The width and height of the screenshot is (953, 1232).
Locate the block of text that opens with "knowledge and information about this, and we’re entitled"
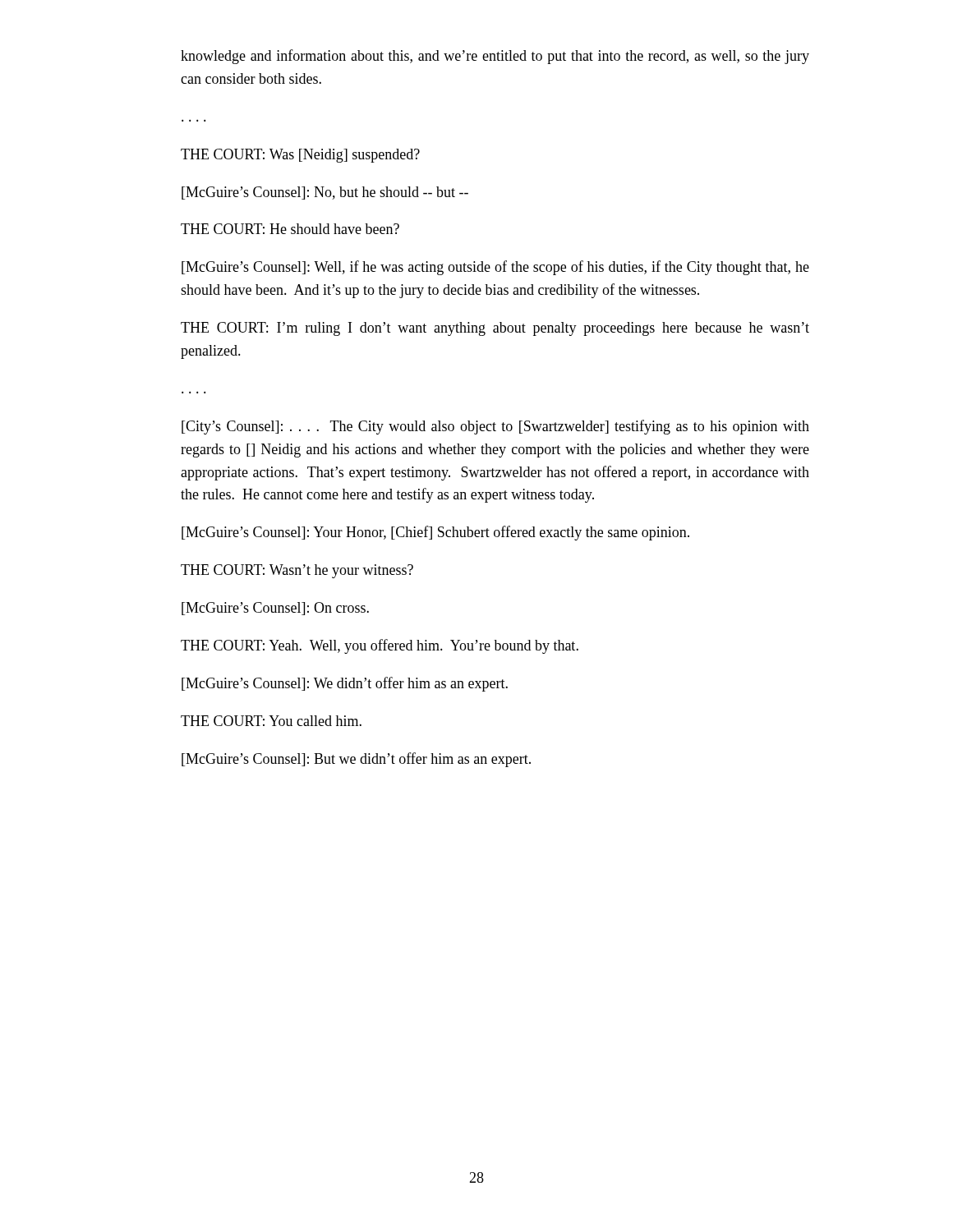pyautogui.click(x=495, y=67)
